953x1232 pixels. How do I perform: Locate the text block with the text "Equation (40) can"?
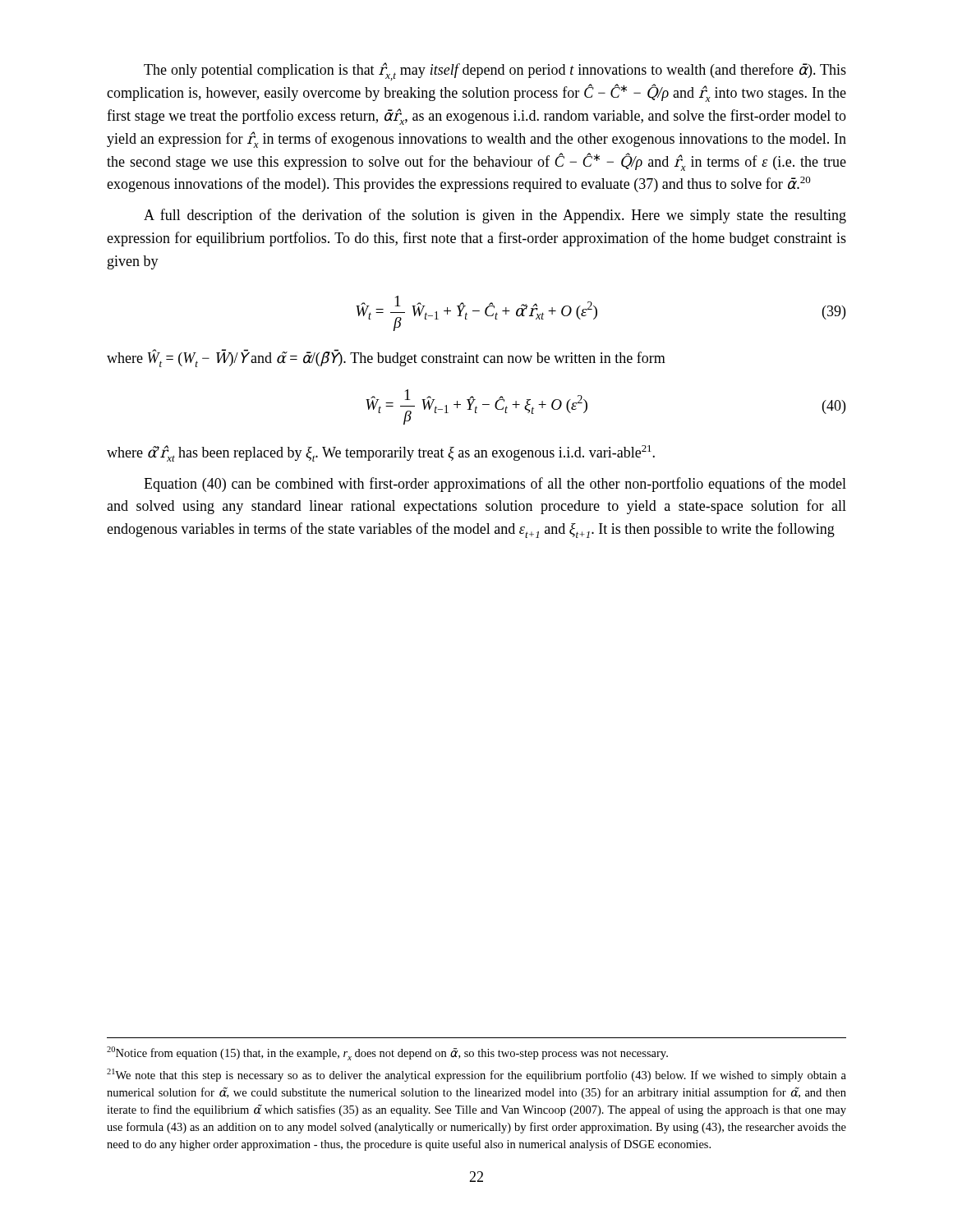(x=476, y=507)
